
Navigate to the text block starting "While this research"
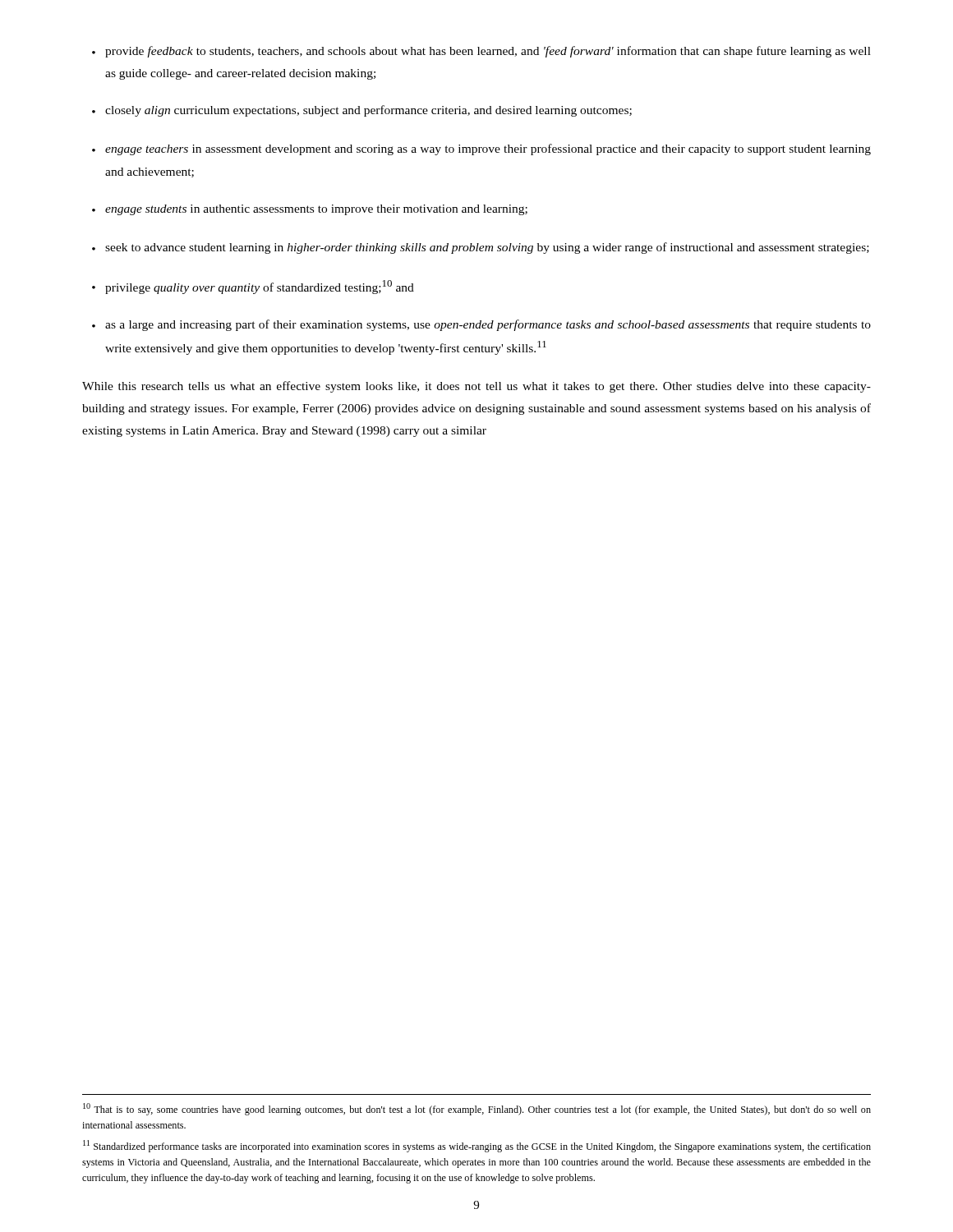pyautogui.click(x=476, y=407)
